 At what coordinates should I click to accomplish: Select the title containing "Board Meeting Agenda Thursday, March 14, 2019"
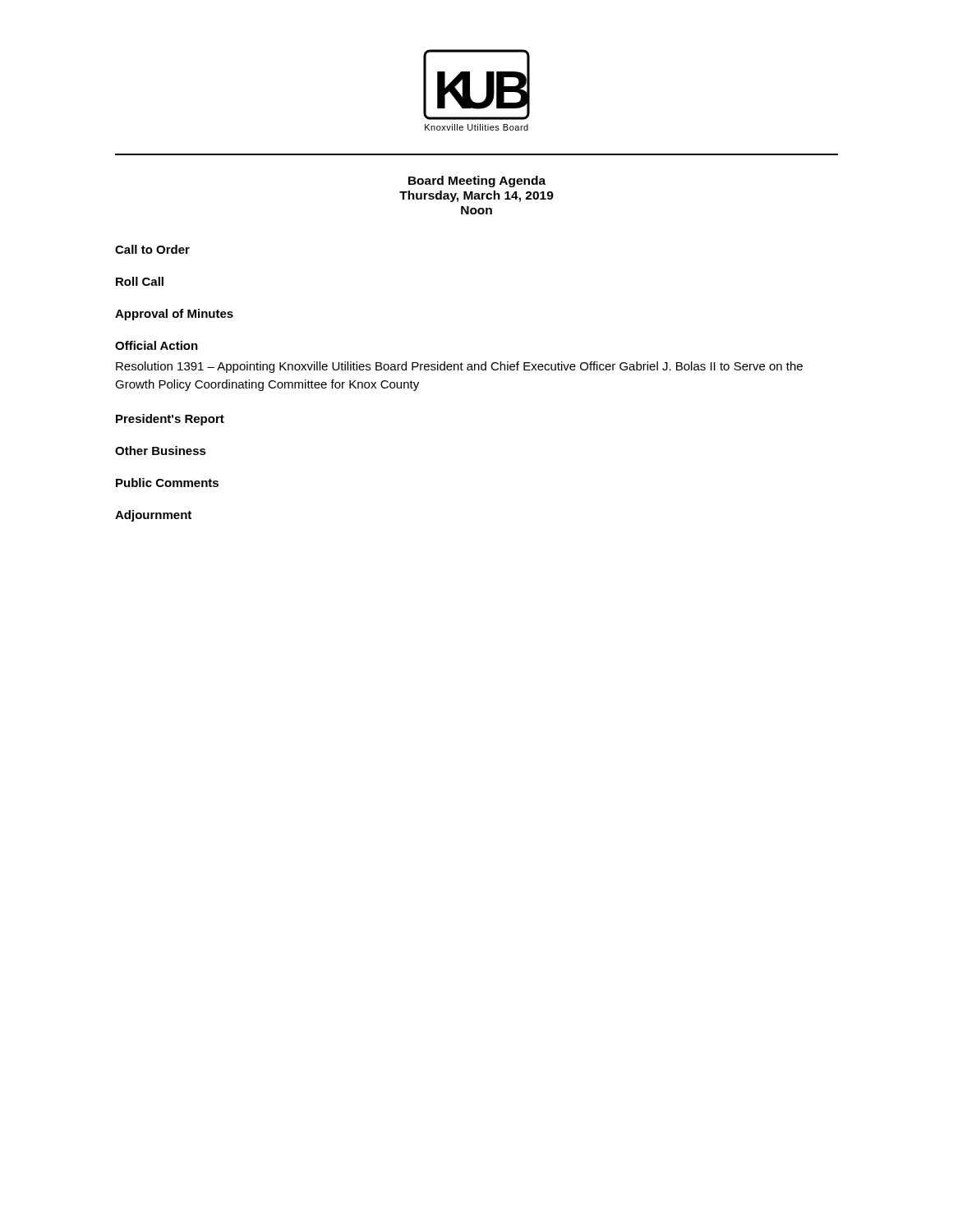click(x=476, y=196)
